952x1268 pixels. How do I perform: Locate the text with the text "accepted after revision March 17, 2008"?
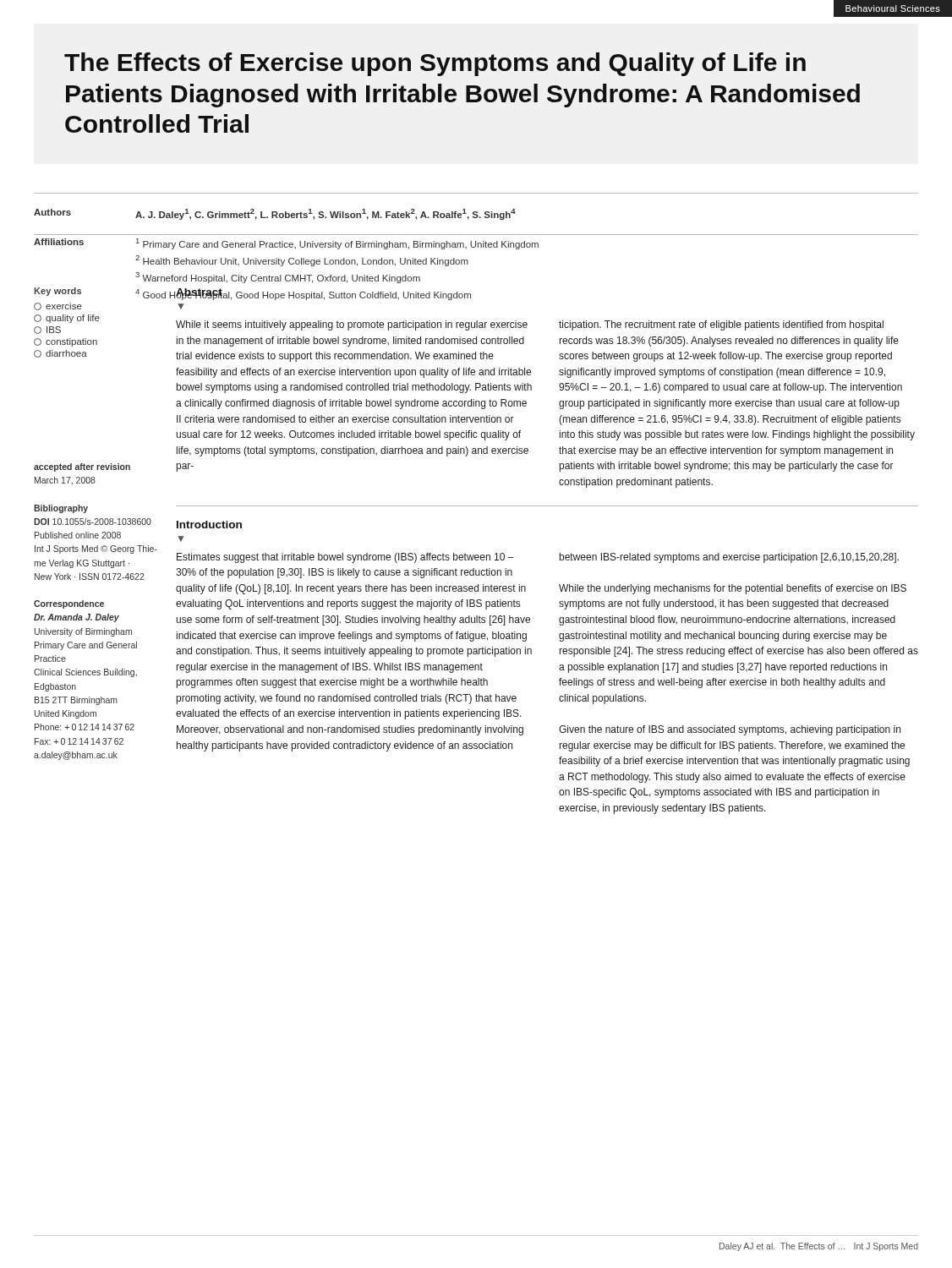82,473
